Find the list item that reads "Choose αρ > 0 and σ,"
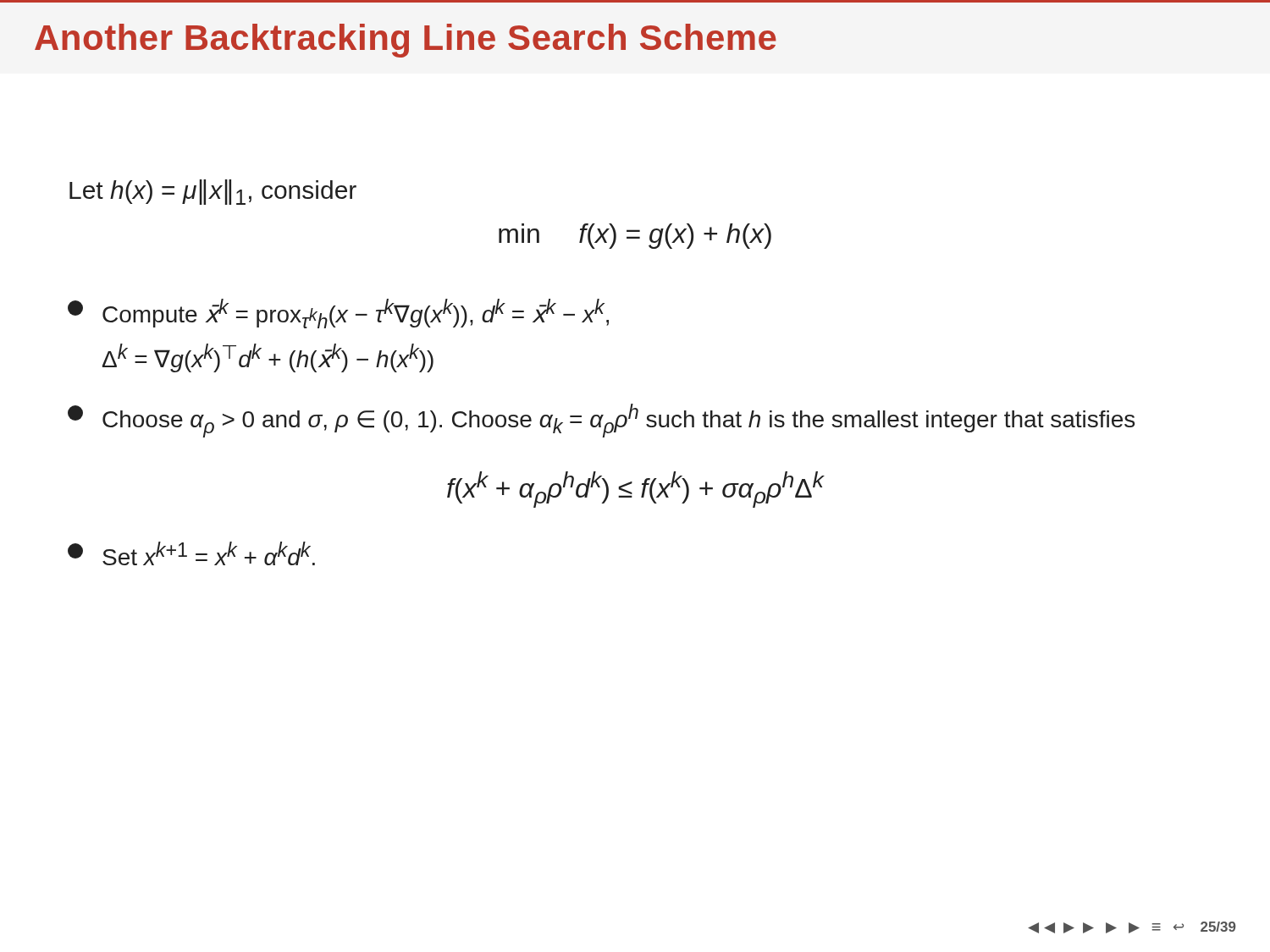 [x=635, y=419]
